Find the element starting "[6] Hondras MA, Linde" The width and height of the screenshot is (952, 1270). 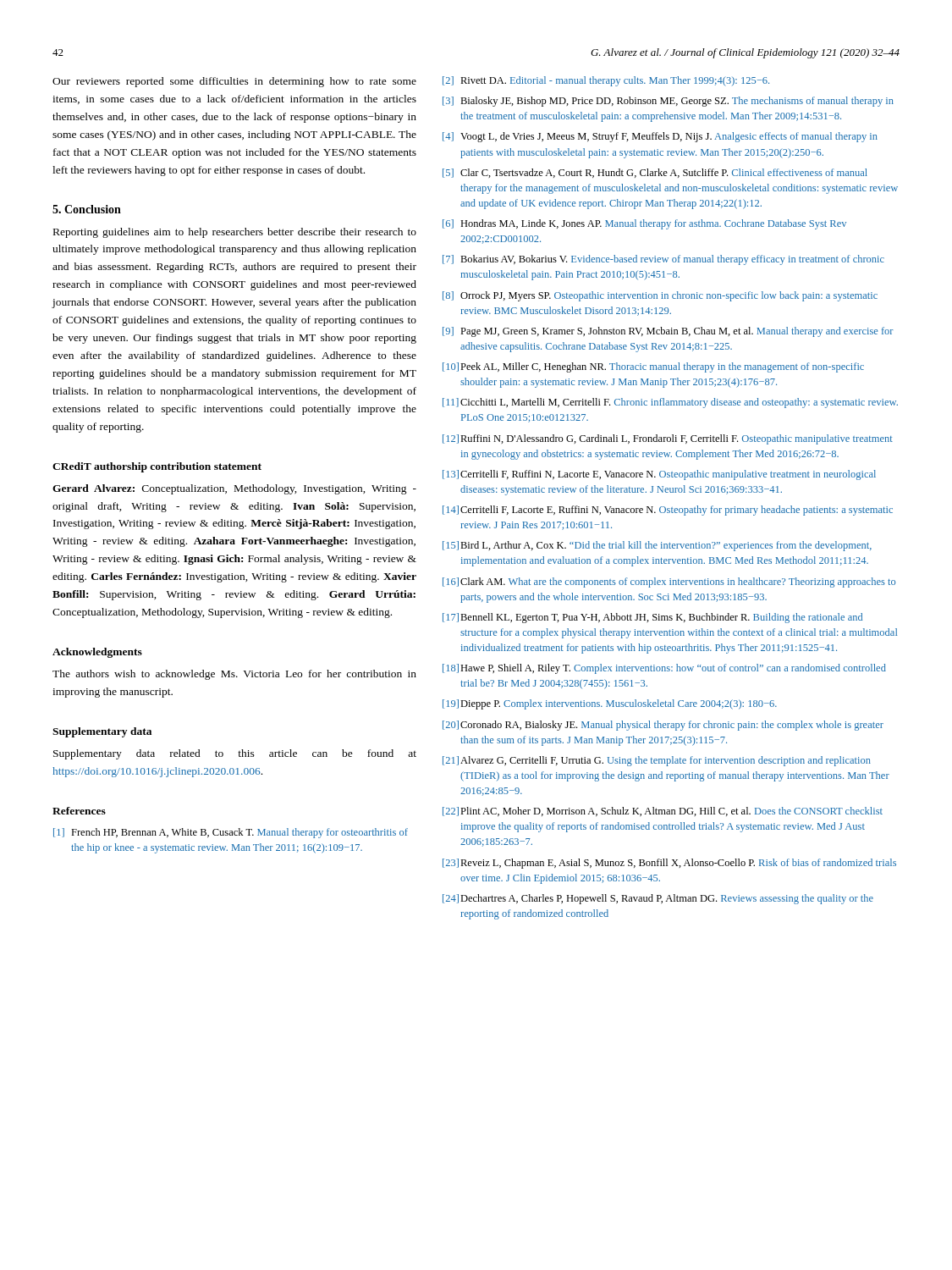click(x=671, y=231)
